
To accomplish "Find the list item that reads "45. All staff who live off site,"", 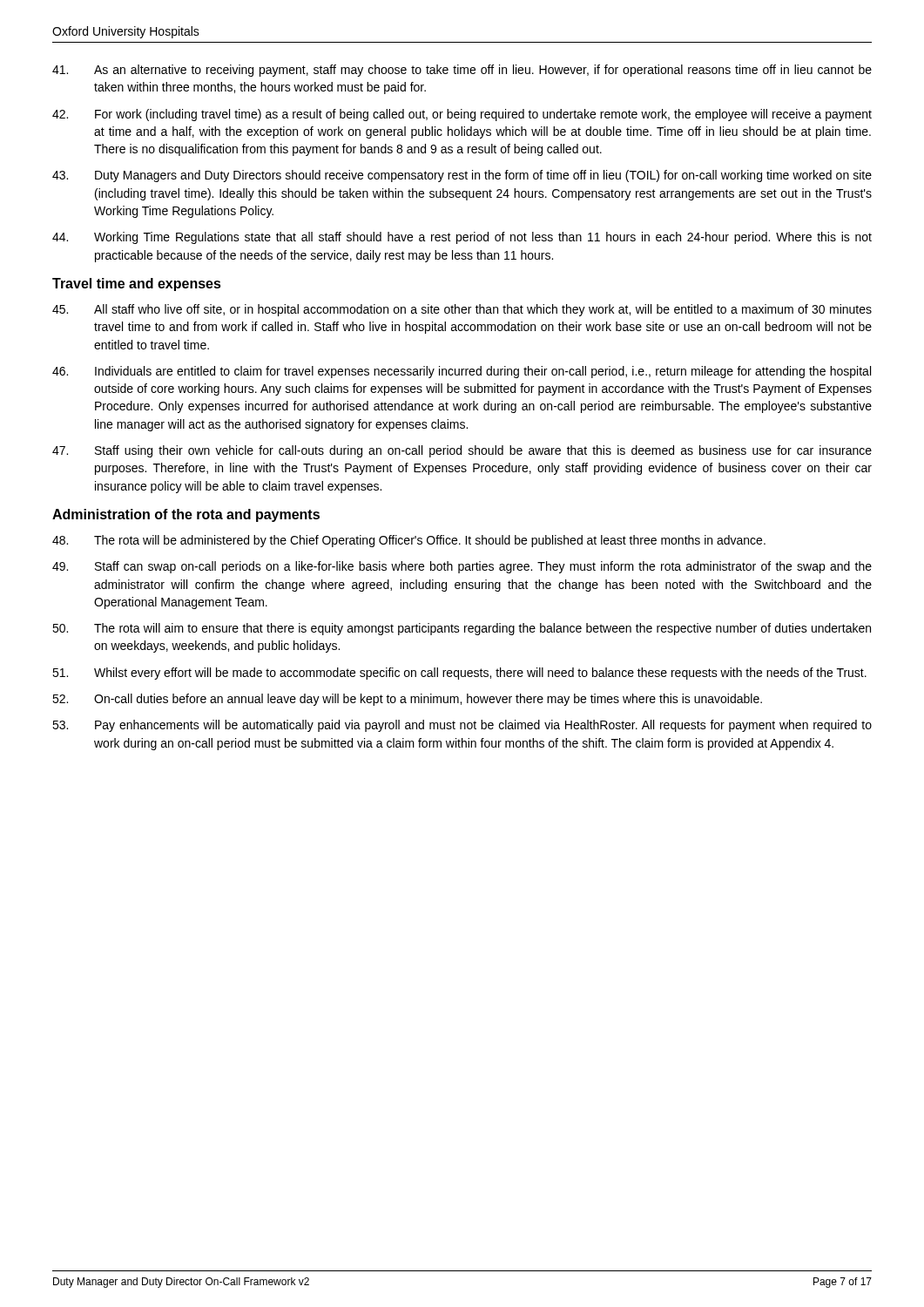I will pos(462,327).
